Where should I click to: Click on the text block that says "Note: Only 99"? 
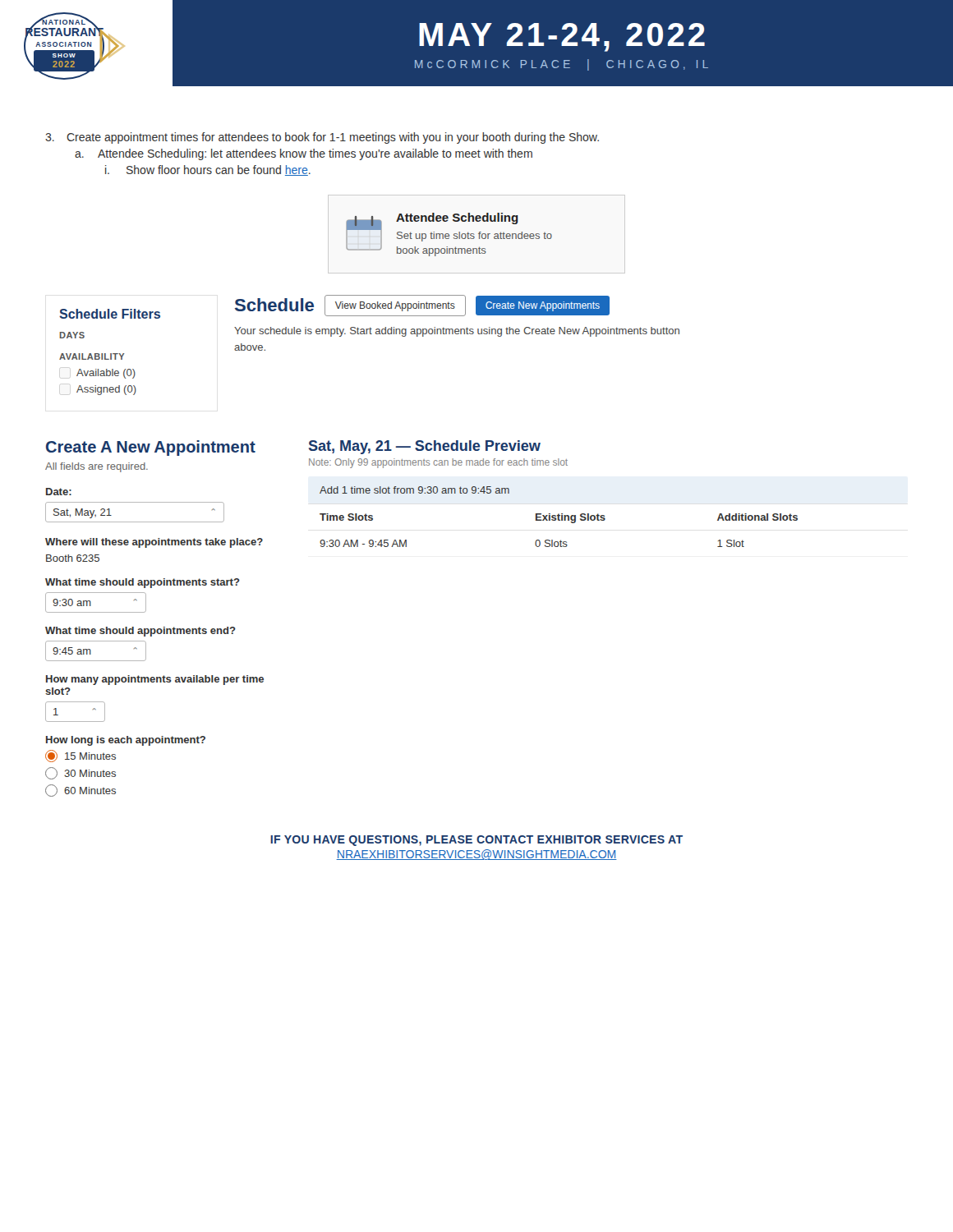[438, 463]
